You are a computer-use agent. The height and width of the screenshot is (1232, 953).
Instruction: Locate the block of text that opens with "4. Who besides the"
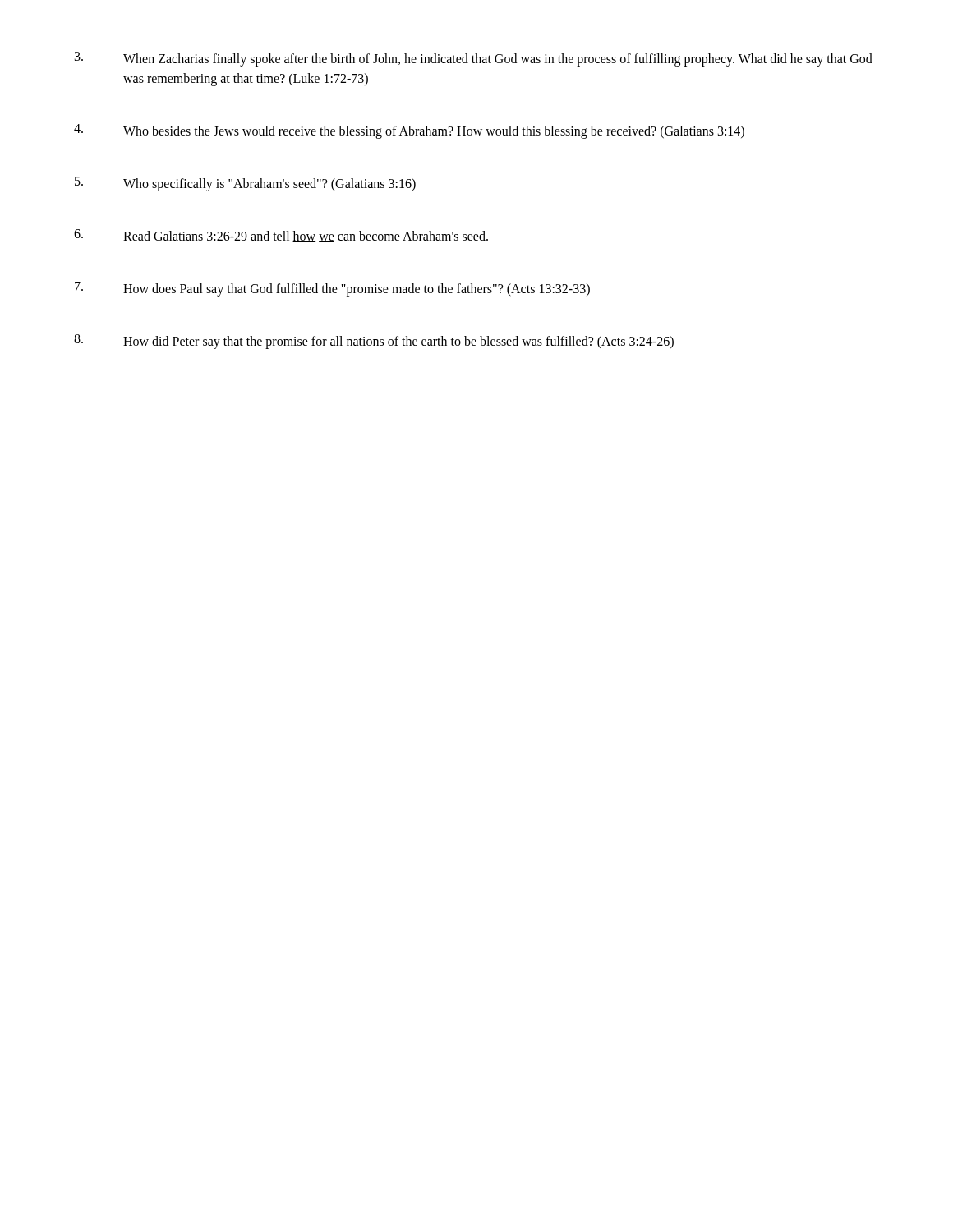point(409,131)
